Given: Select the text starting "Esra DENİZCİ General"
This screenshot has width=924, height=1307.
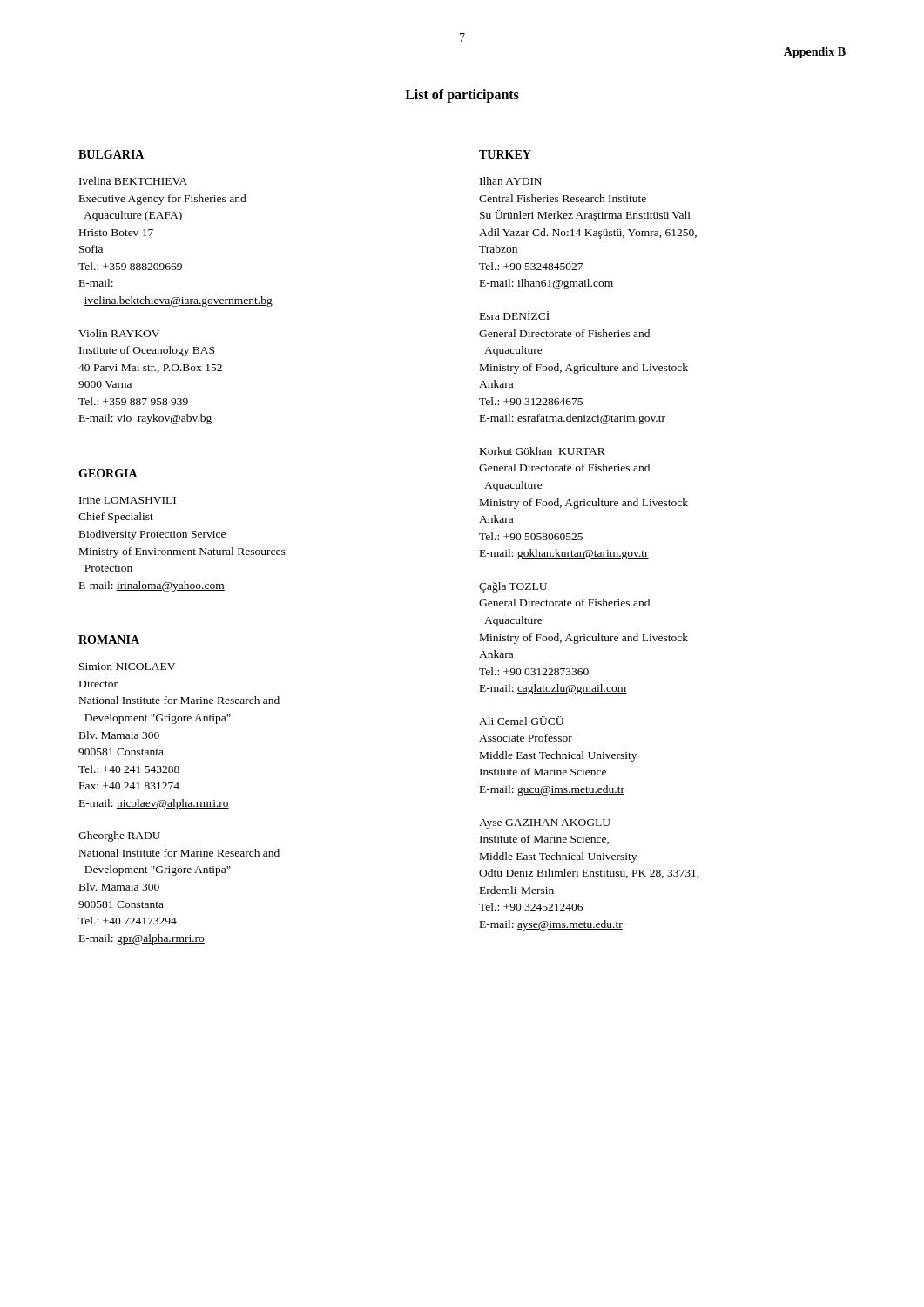Looking at the screenshot, I should [x=666, y=367].
